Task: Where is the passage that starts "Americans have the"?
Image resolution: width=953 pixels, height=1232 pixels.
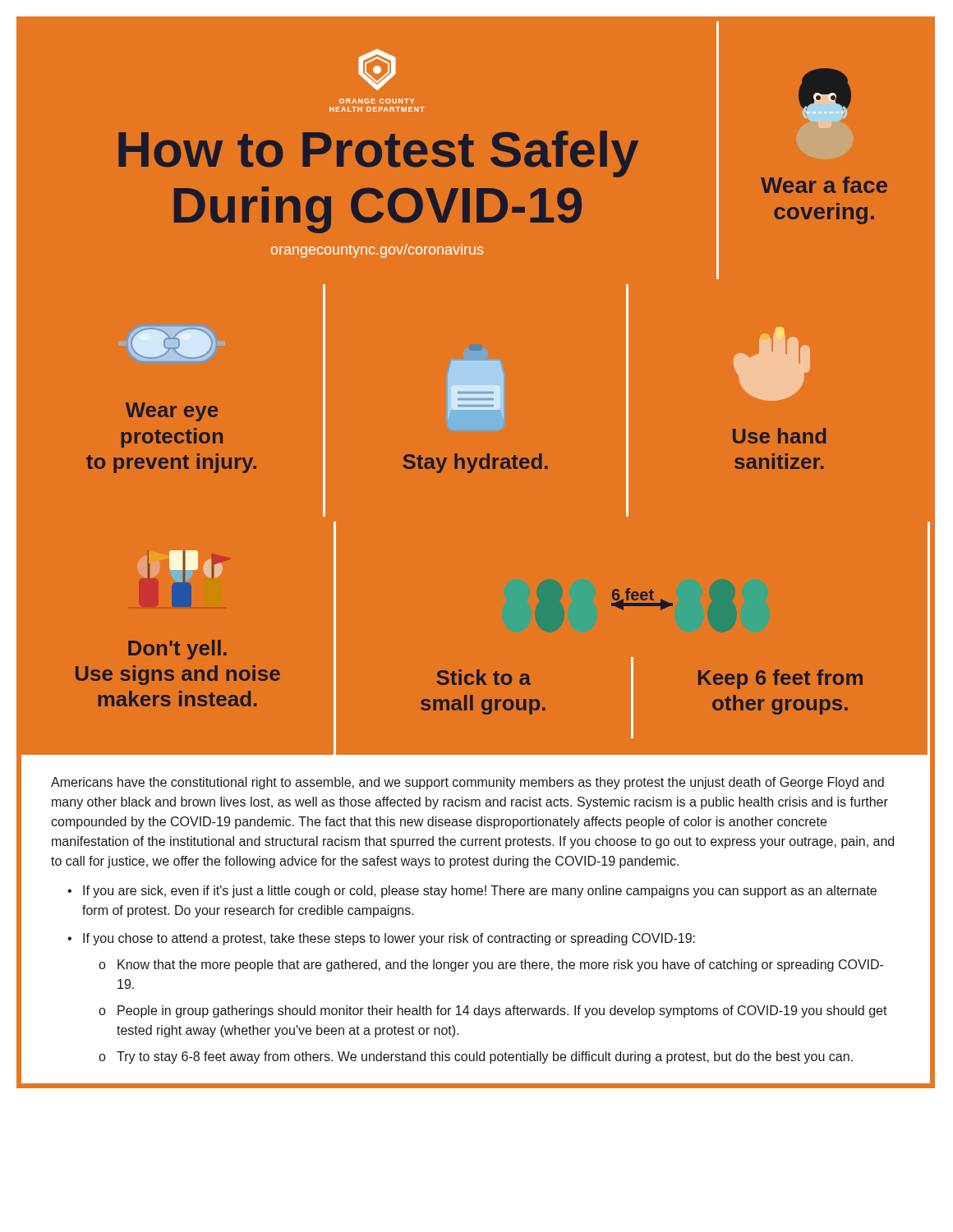Action: (x=476, y=822)
